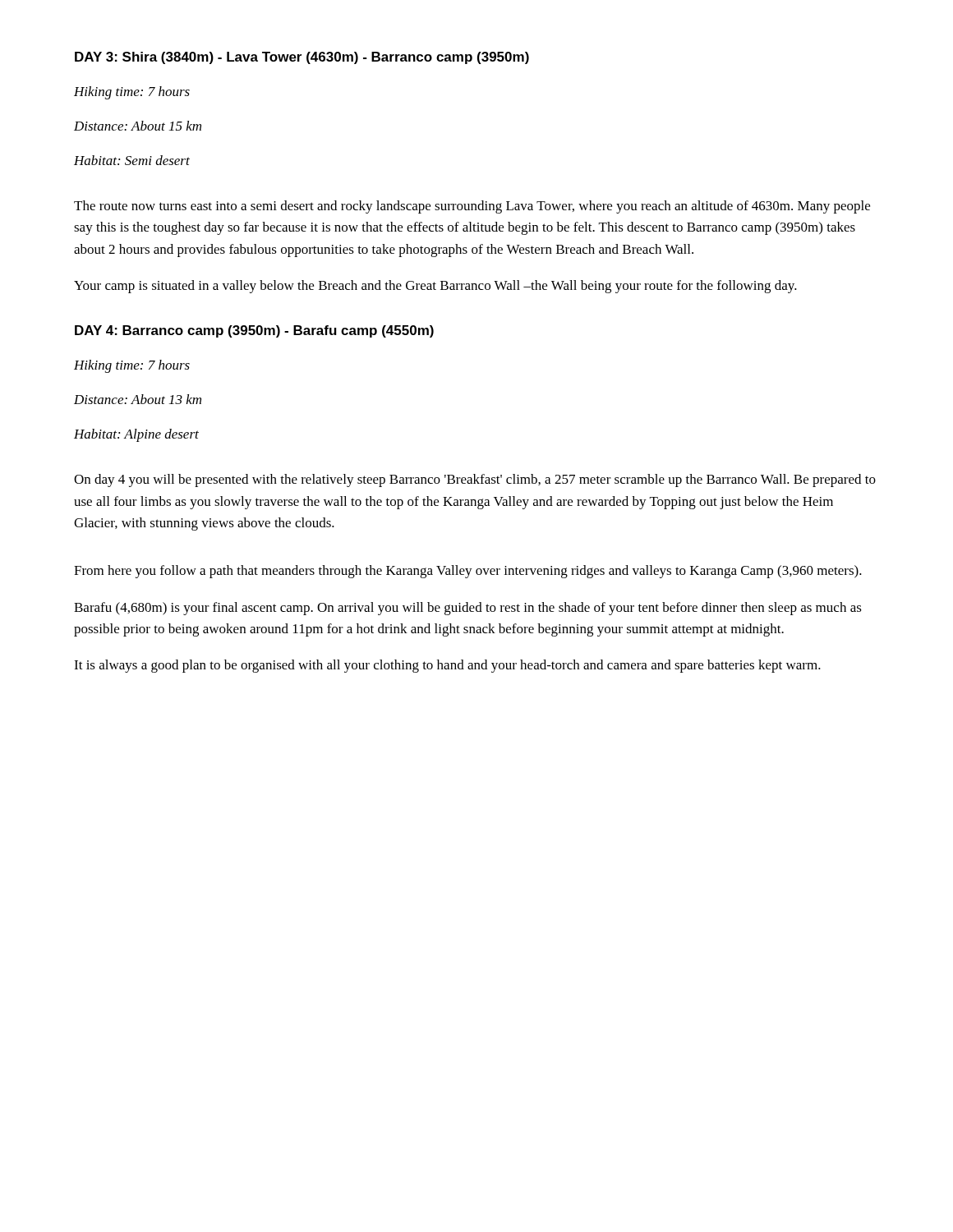Find the block starting "DAY 4: Barranco camp (3950m) -"
953x1232 pixels.
click(254, 331)
